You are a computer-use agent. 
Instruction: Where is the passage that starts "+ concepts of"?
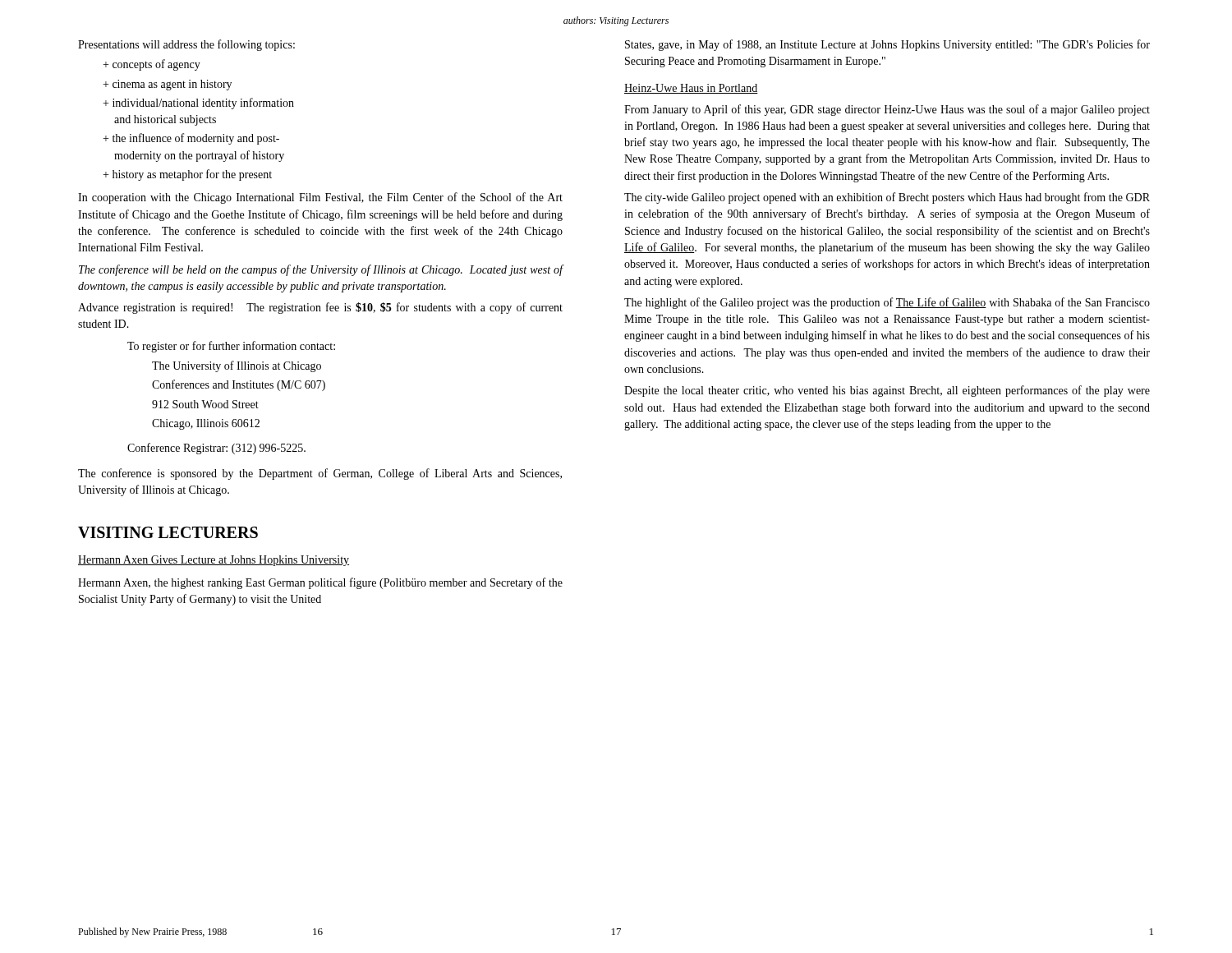coord(151,65)
